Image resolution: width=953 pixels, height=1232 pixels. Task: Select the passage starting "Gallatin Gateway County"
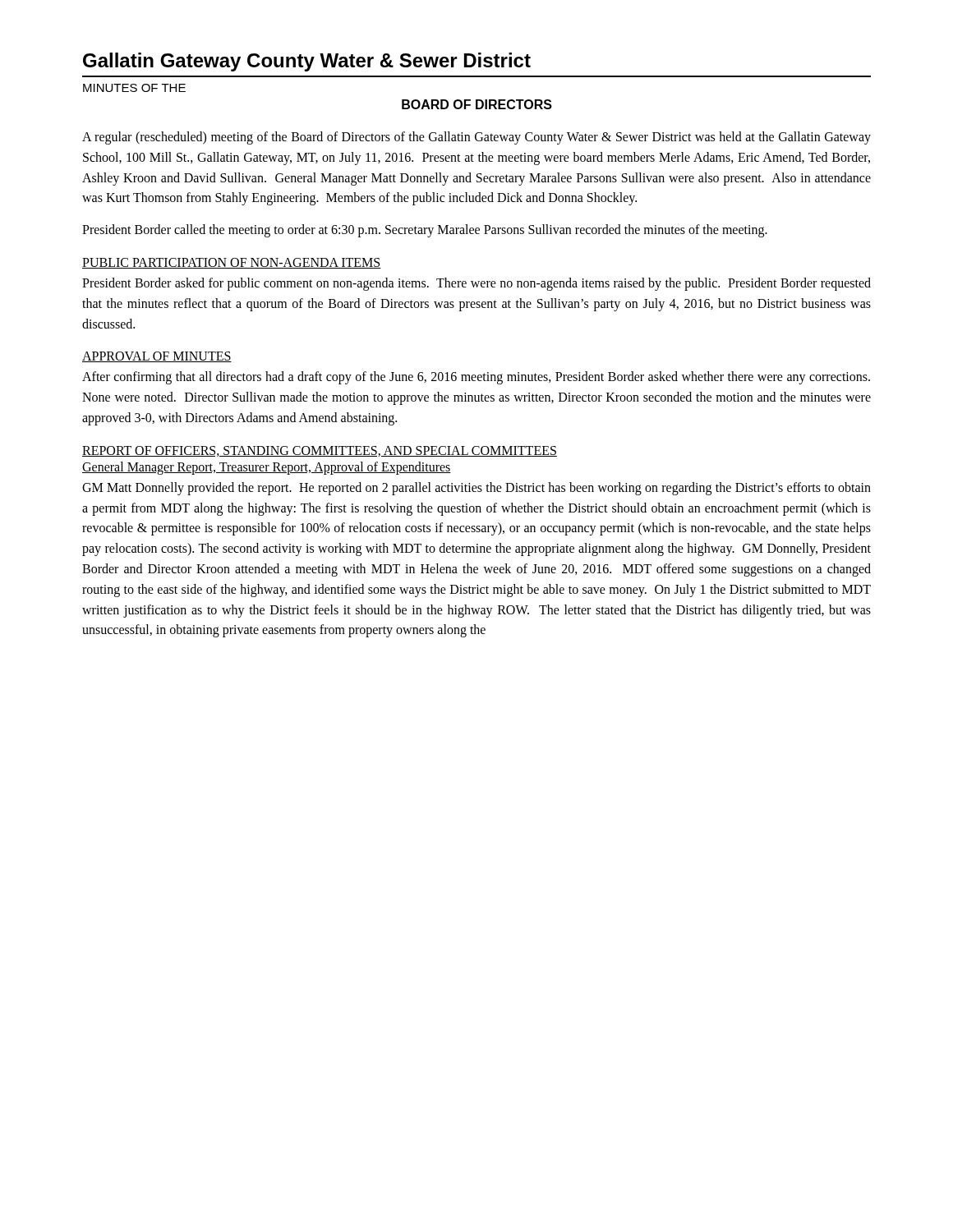pyautogui.click(x=476, y=61)
